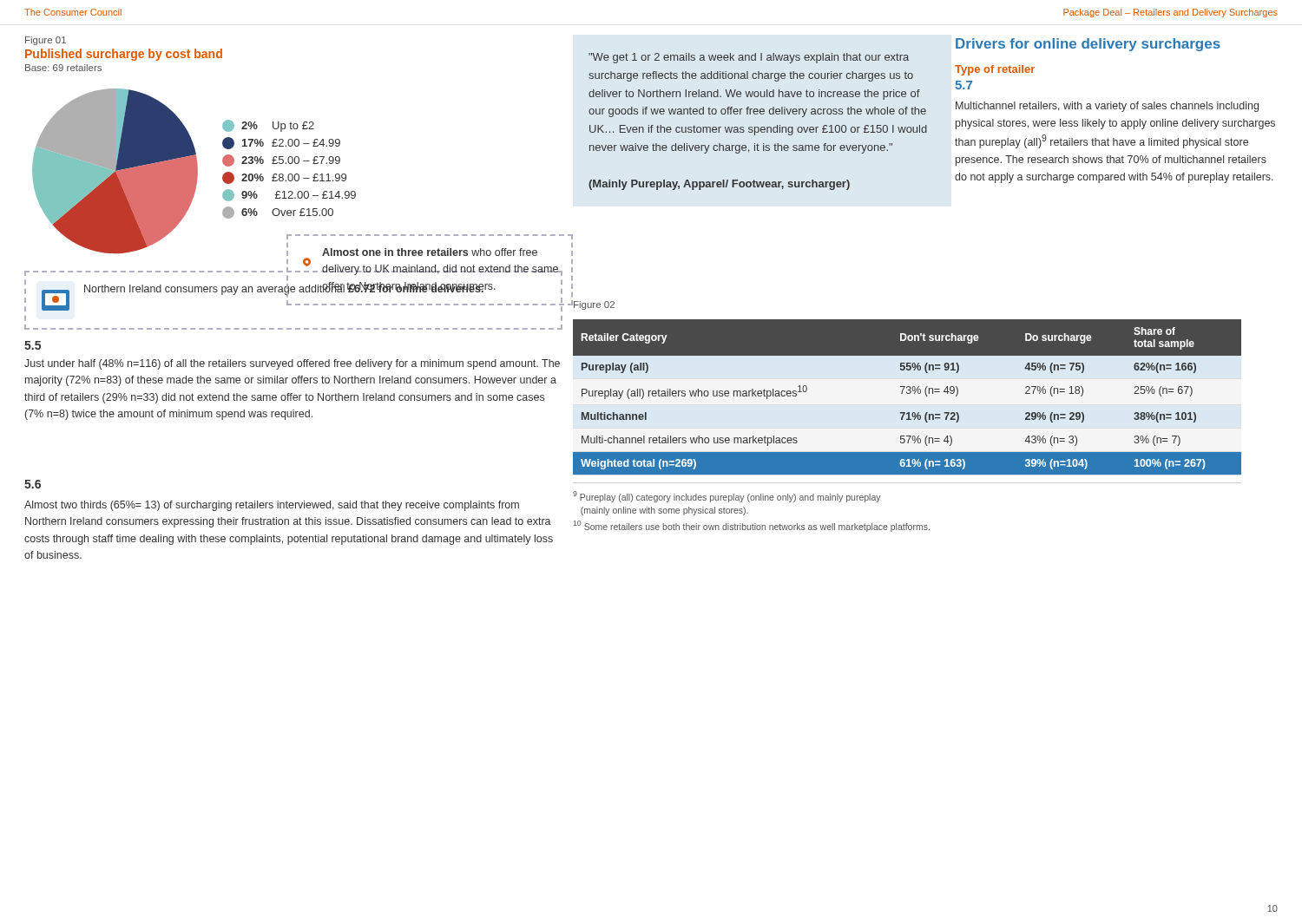The height and width of the screenshot is (924, 1302).
Task: Find the text block that says "Almost one in three retailers who offer free"
Action: pos(430,270)
